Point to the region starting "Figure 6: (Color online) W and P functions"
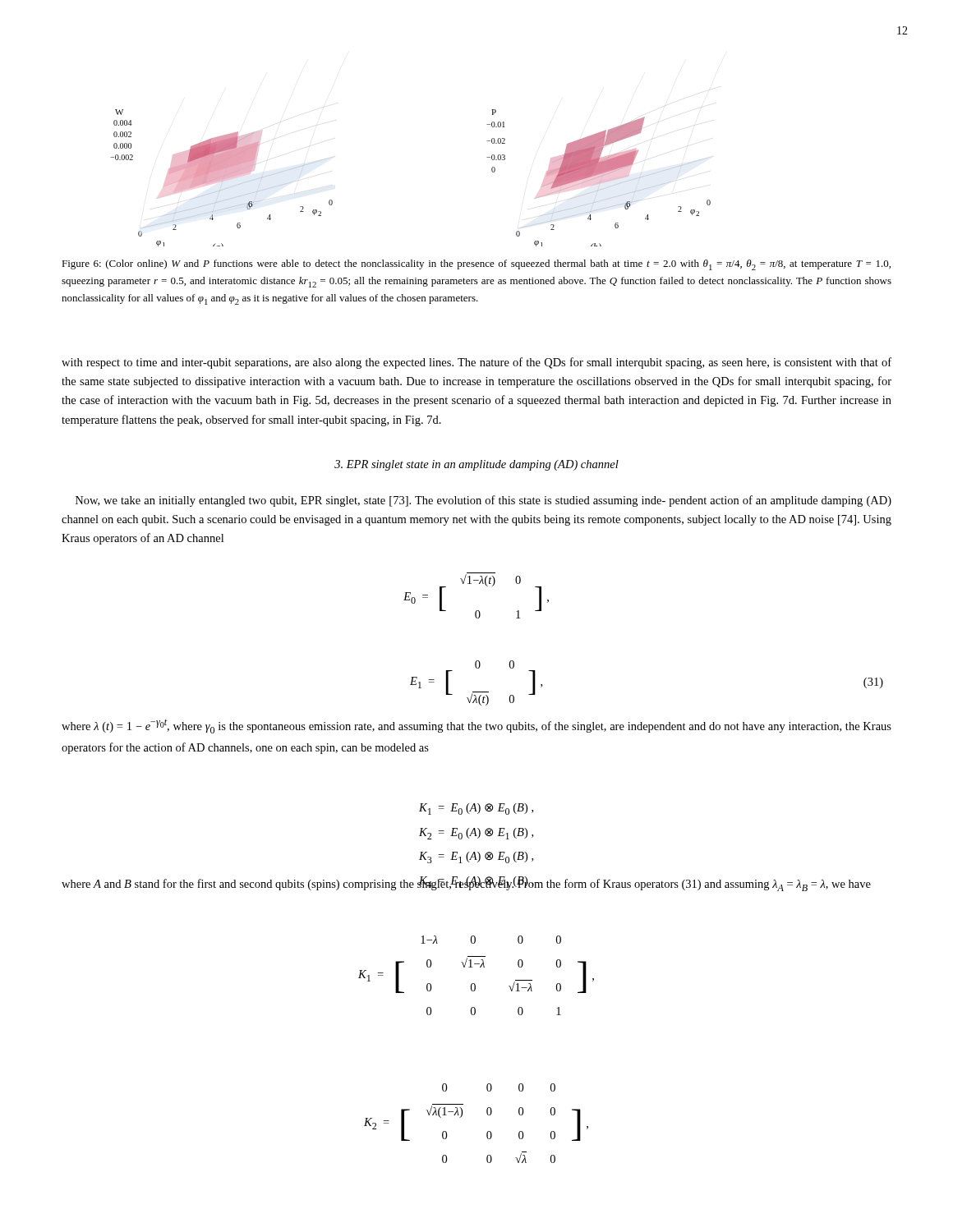The width and height of the screenshot is (953, 1232). click(x=476, y=282)
